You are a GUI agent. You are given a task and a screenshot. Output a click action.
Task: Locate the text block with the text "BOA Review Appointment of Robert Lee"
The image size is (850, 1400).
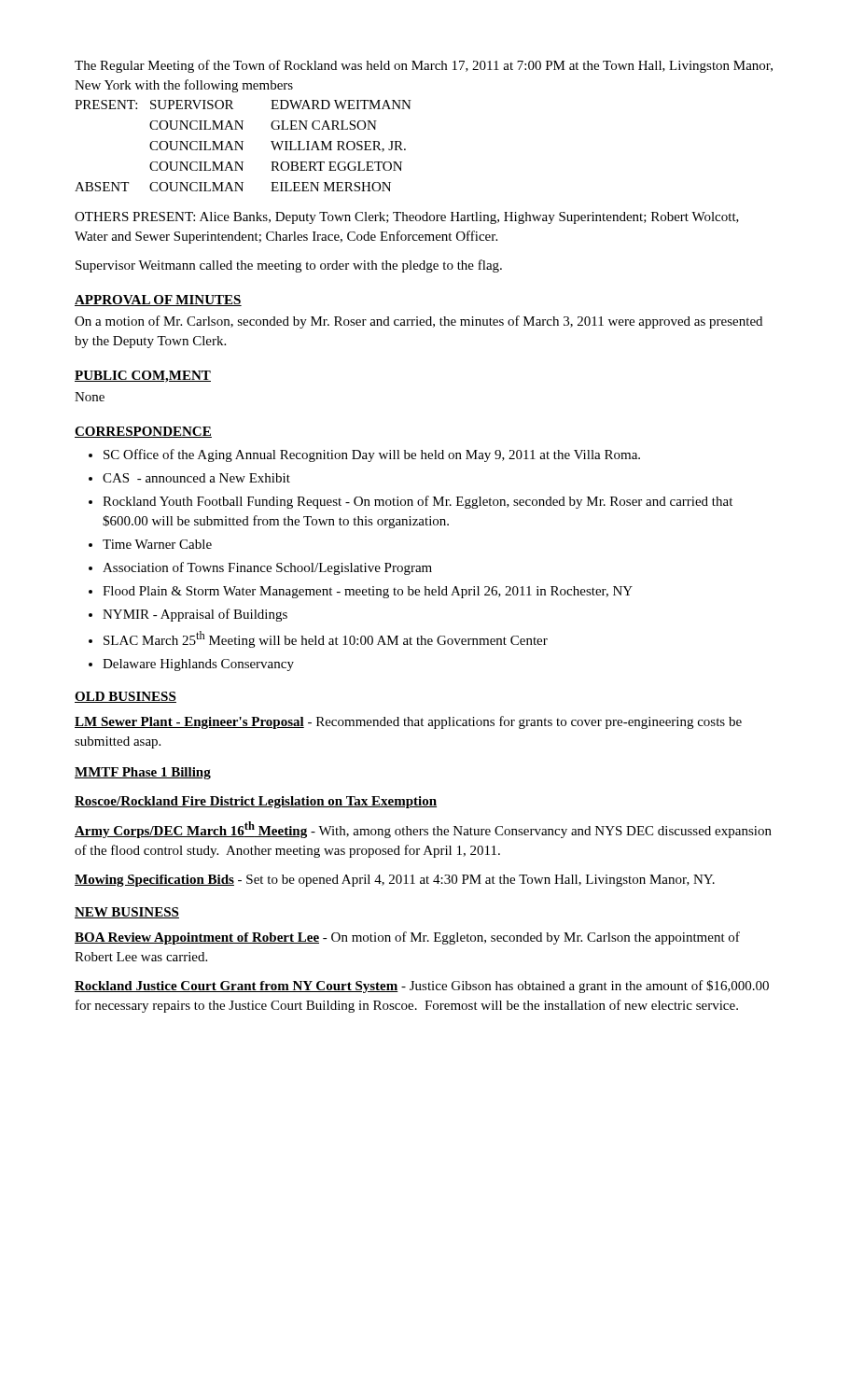point(407,947)
